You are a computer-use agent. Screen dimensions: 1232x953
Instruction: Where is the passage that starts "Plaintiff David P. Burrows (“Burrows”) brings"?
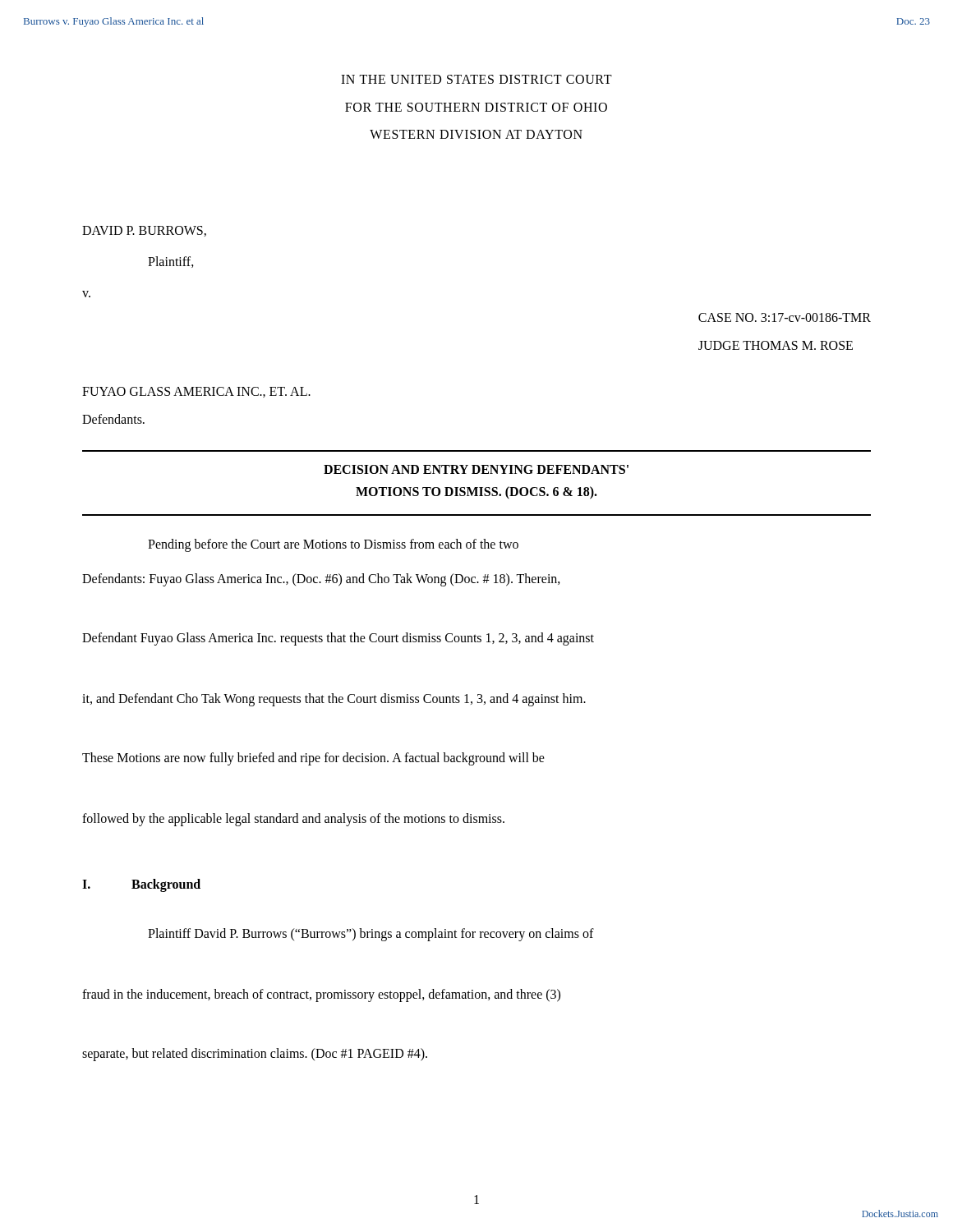tap(371, 933)
